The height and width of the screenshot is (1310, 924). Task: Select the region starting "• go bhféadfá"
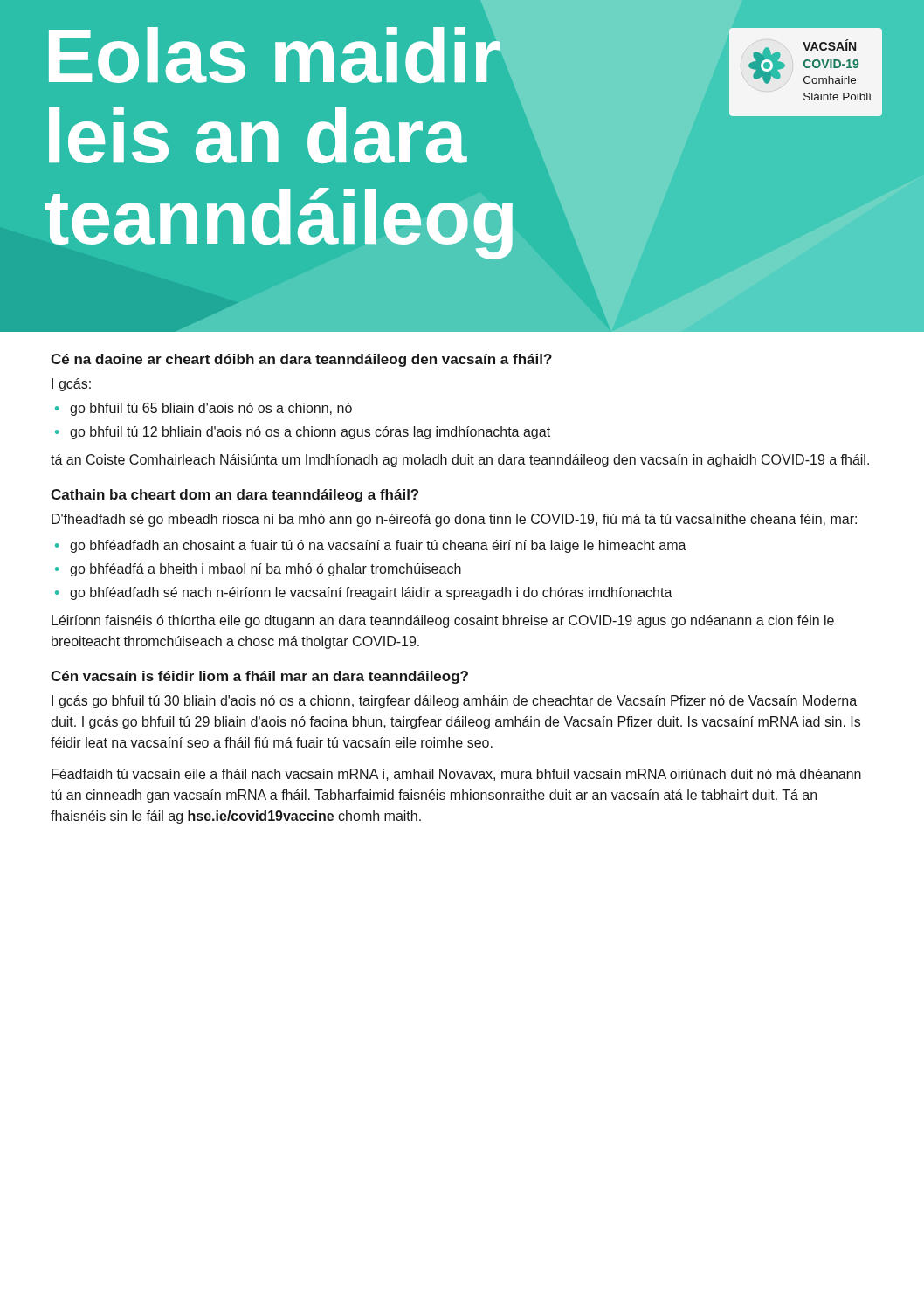click(258, 569)
